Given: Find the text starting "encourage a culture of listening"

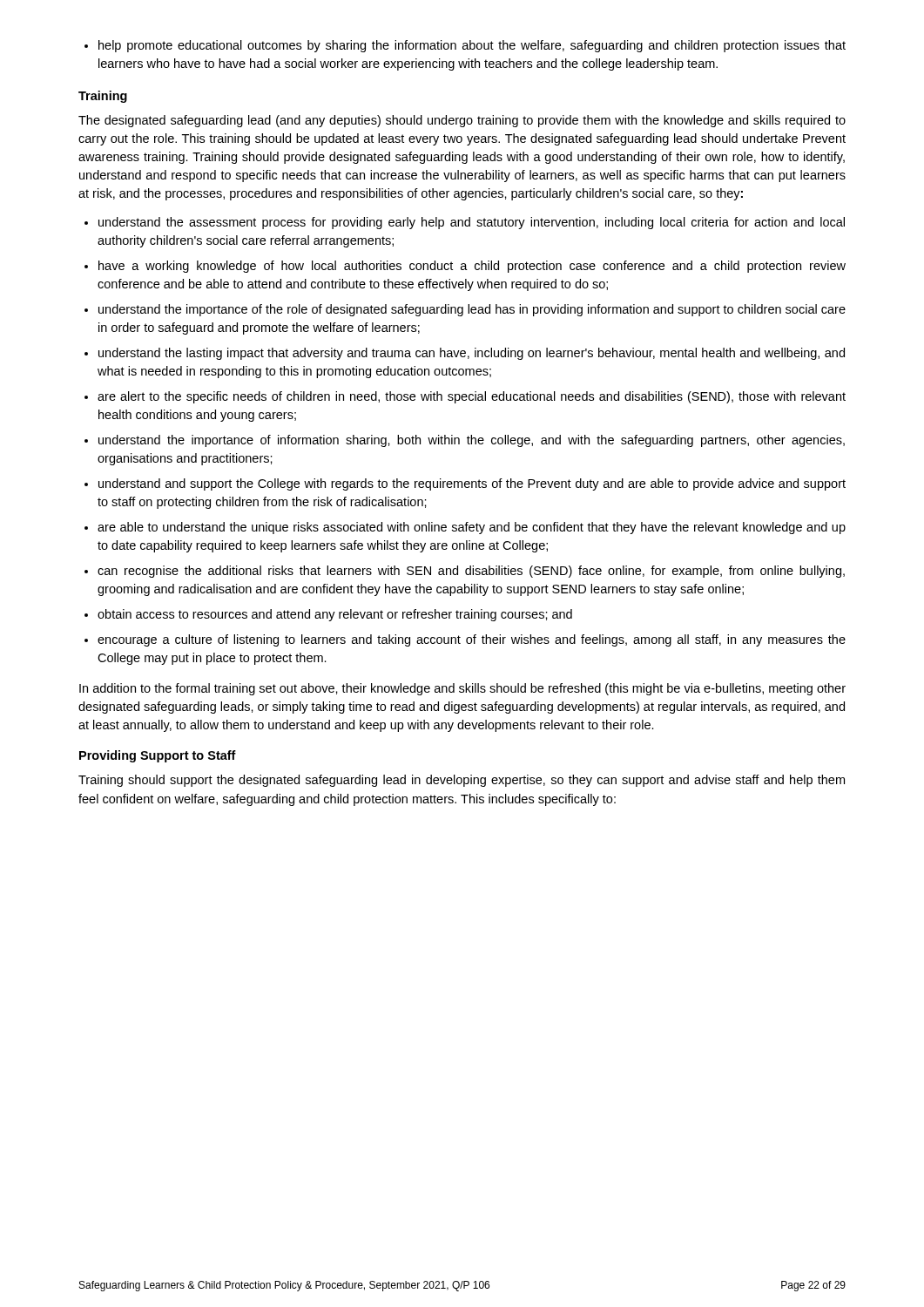Looking at the screenshot, I should tap(462, 650).
